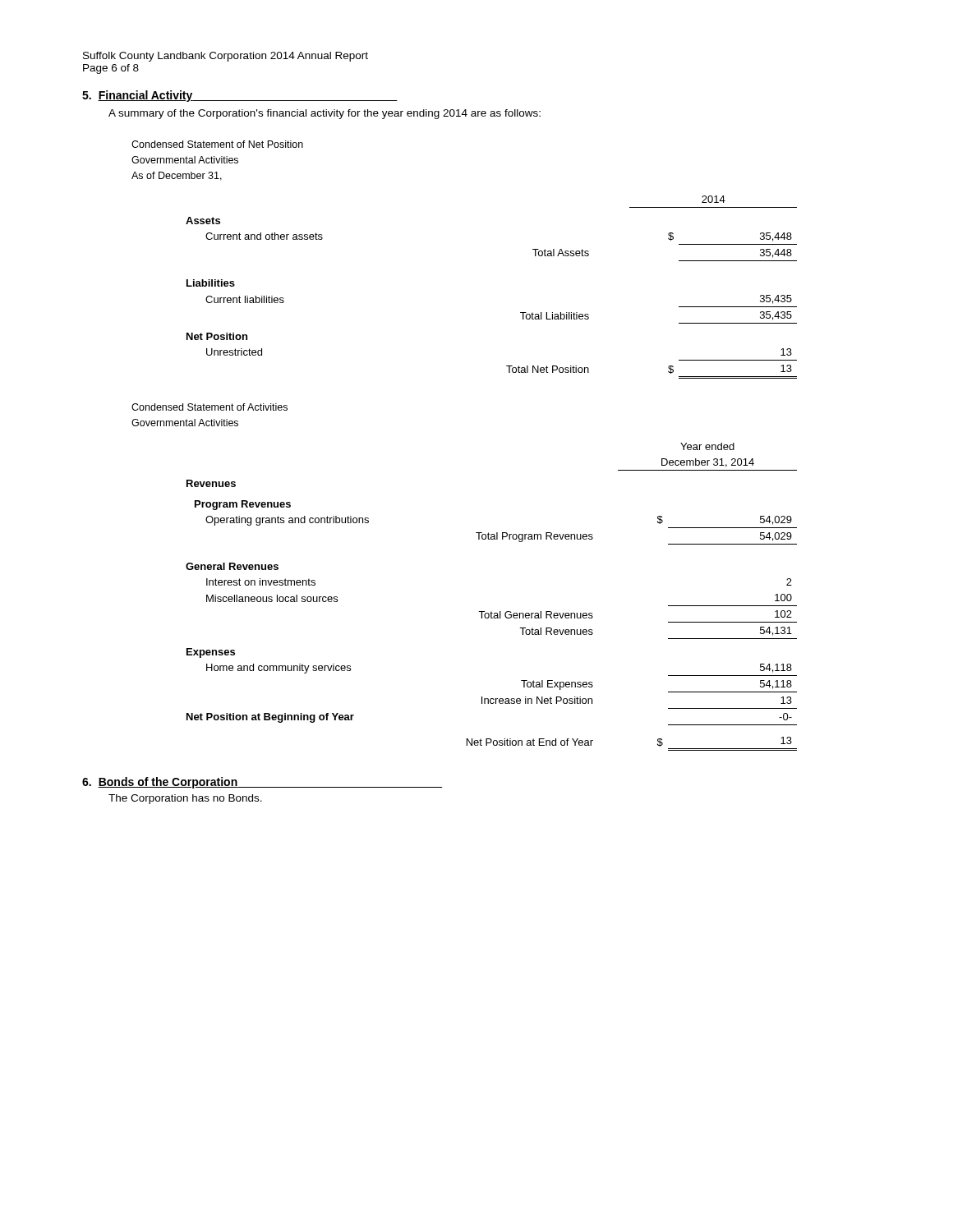Point to "5. Financial Activity"
This screenshot has width=953, height=1232.
click(x=240, y=95)
